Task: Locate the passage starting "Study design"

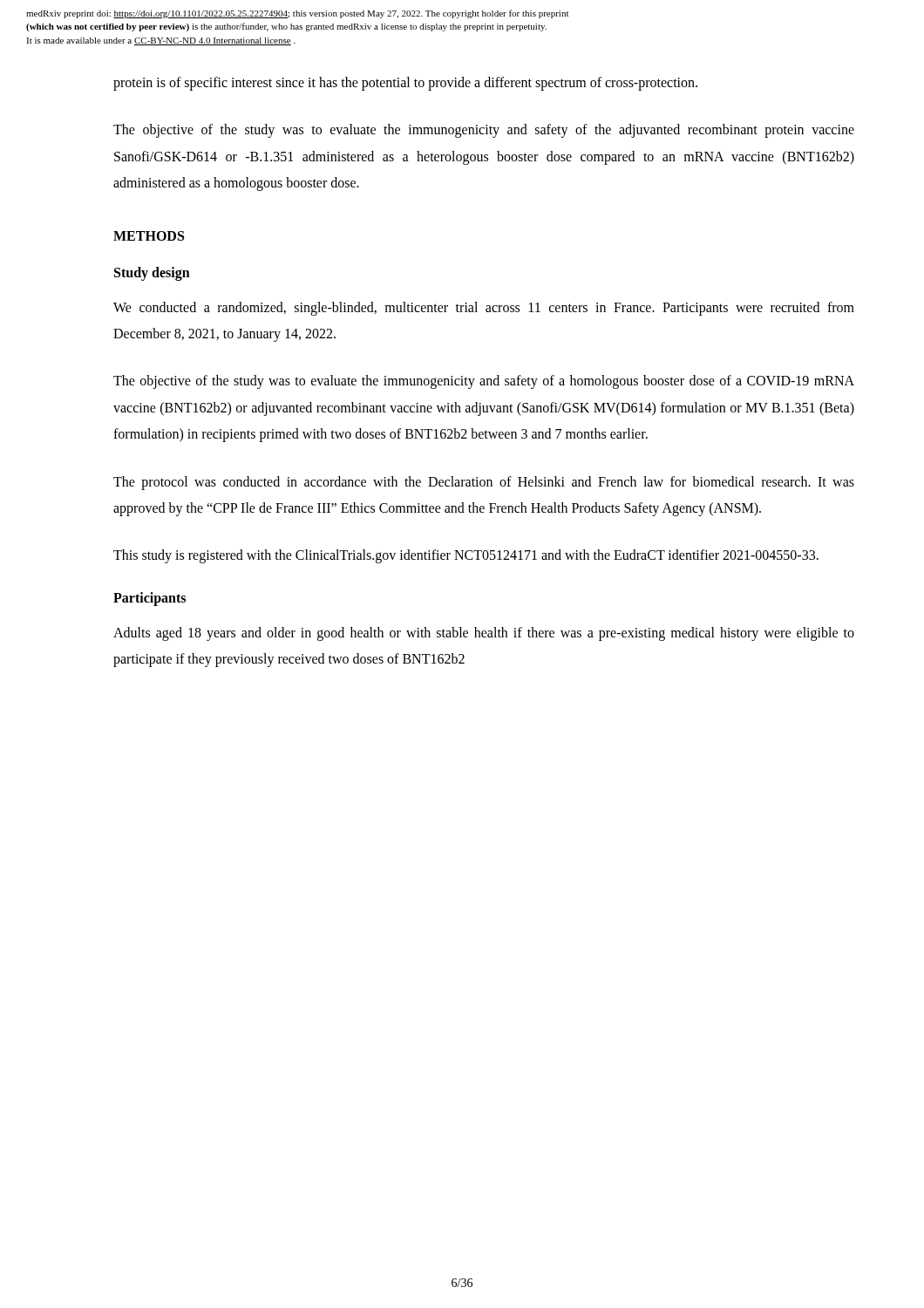Action: (151, 272)
